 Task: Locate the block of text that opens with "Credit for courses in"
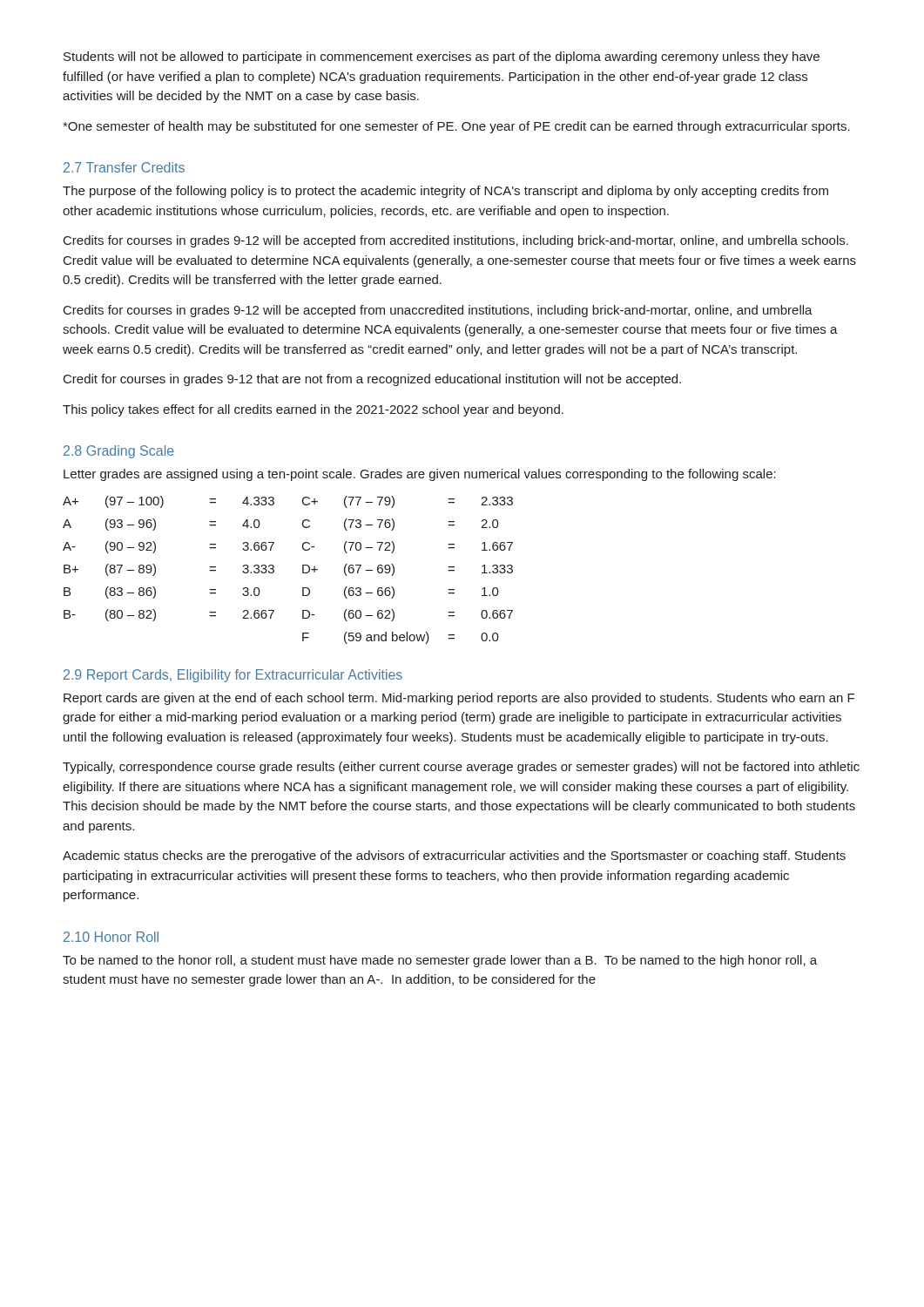[372, 379]
